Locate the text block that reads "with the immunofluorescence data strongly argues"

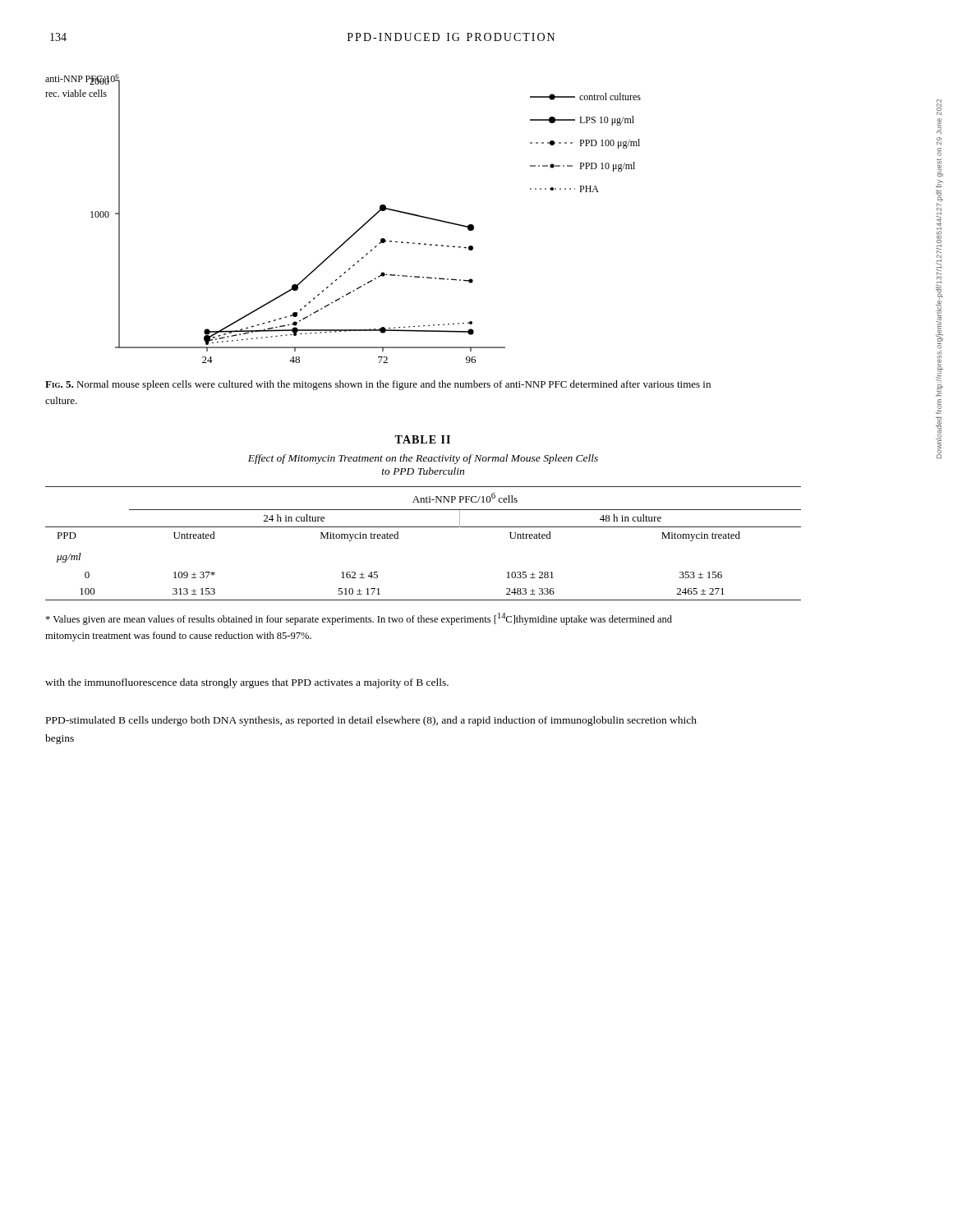[247, 682]
